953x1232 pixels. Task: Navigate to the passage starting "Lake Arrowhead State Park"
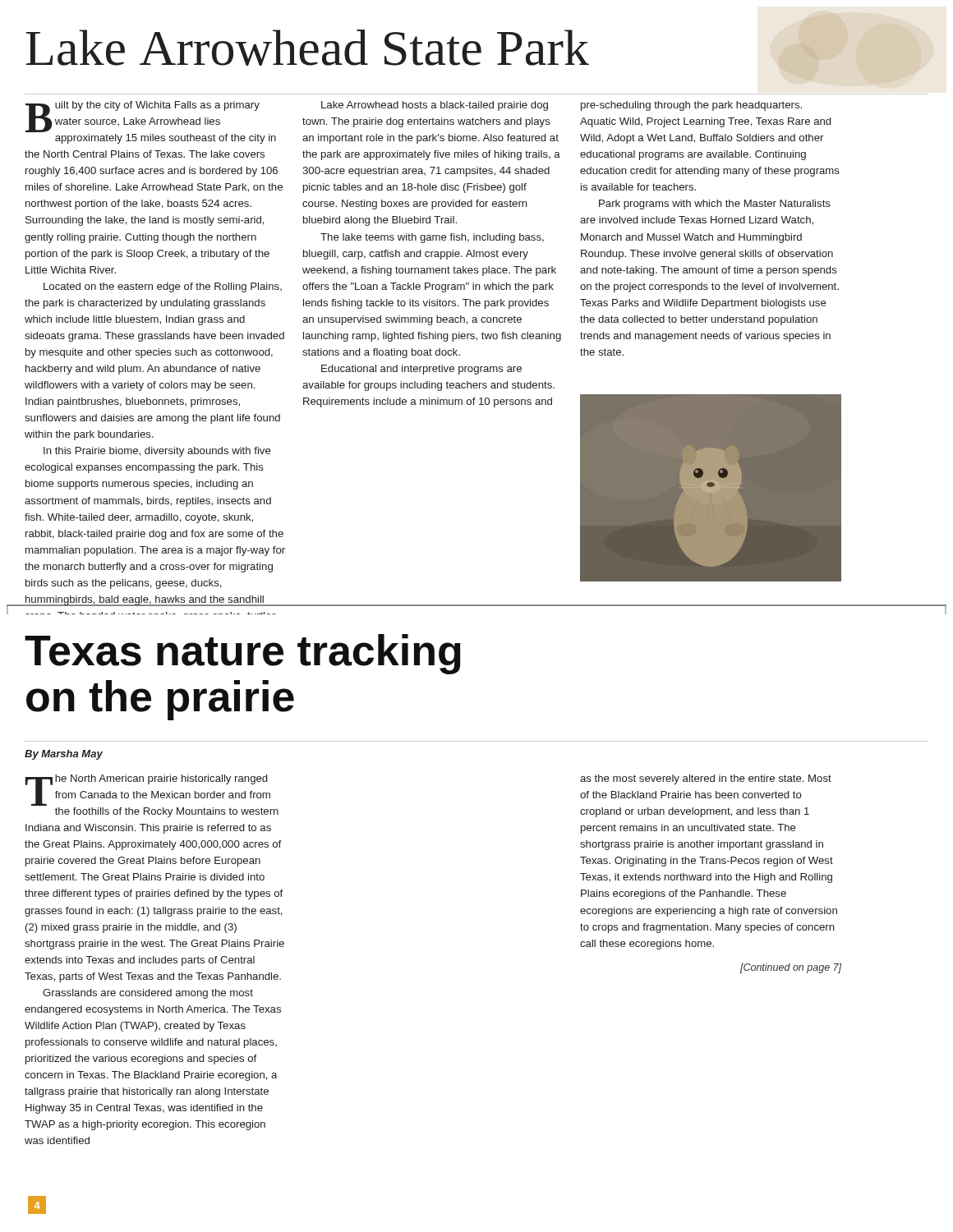click(307, 48)
